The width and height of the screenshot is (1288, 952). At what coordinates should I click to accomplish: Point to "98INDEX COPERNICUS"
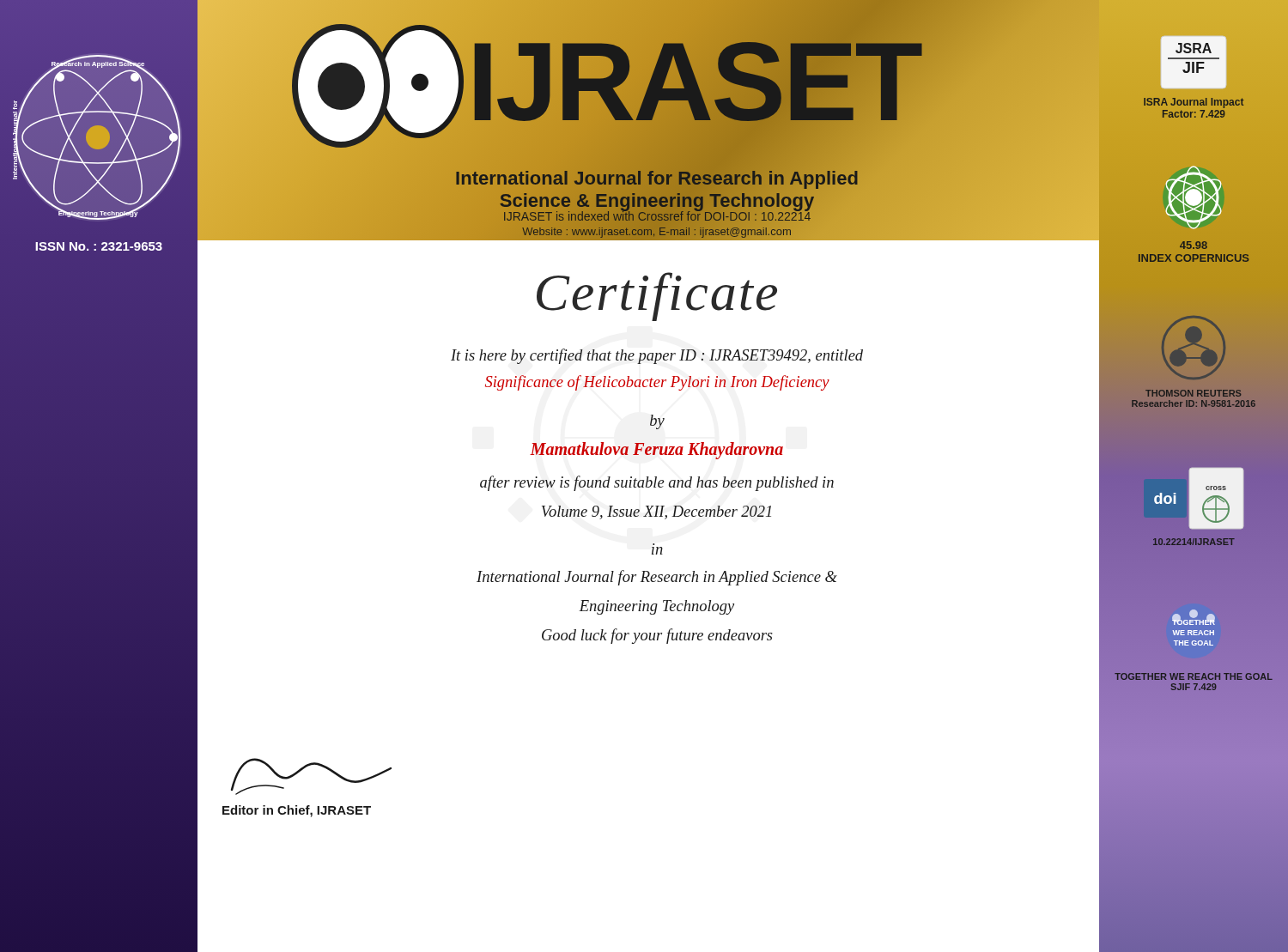1194,252
